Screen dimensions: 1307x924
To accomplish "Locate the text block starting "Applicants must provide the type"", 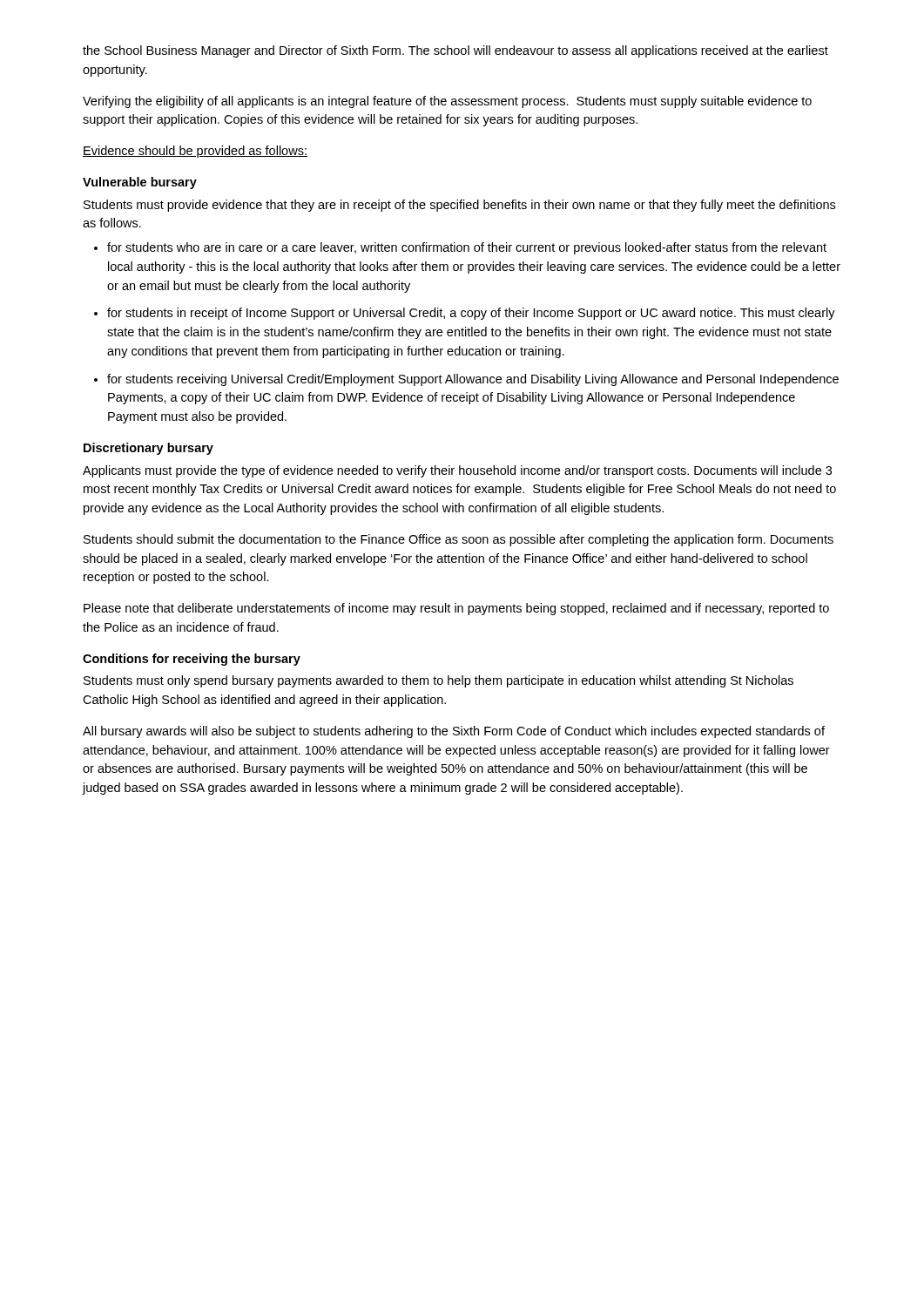I will pyautogui.click(x=460, y=489).
